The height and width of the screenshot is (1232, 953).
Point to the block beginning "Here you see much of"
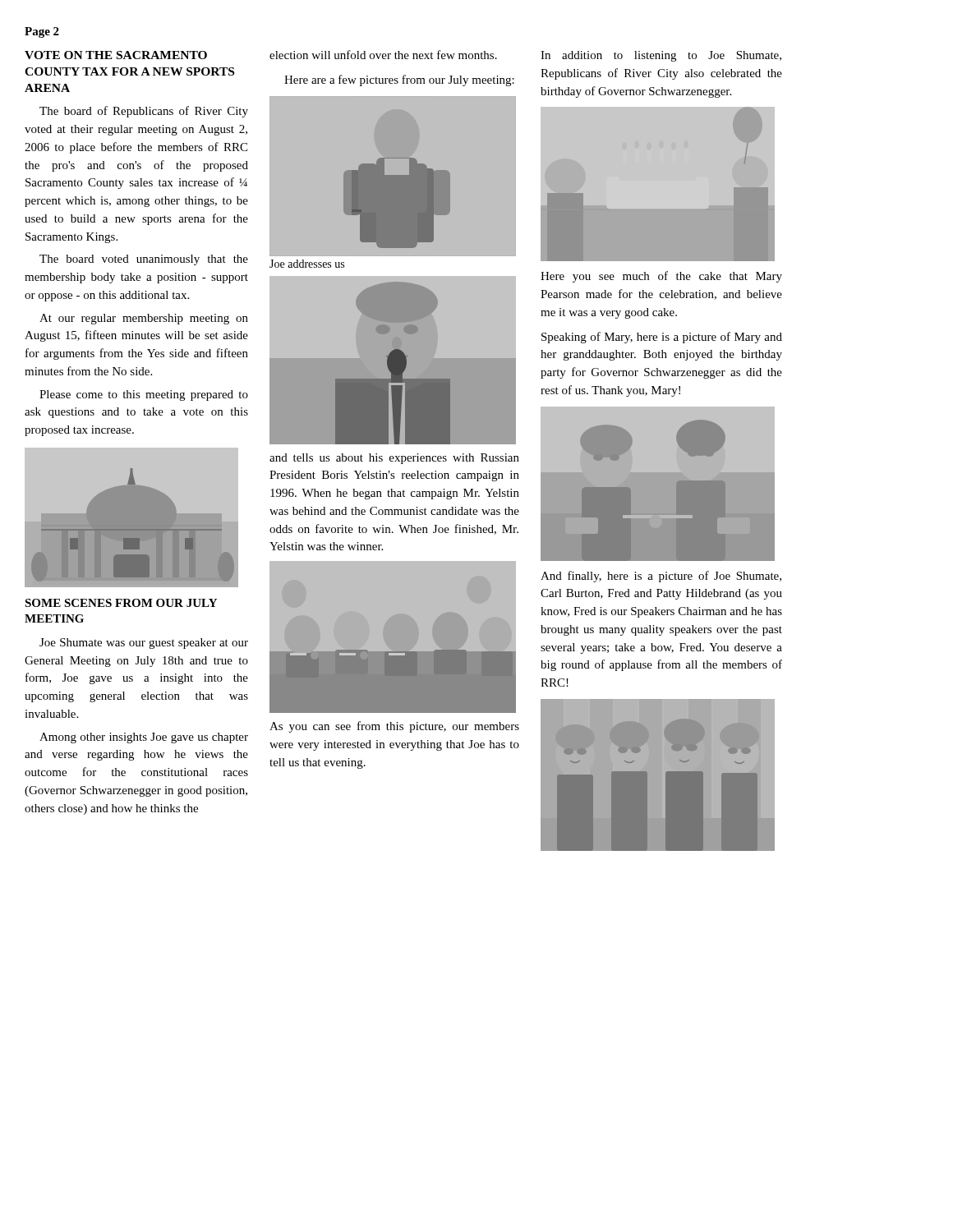pyautogui.click(x=661, y=334)
